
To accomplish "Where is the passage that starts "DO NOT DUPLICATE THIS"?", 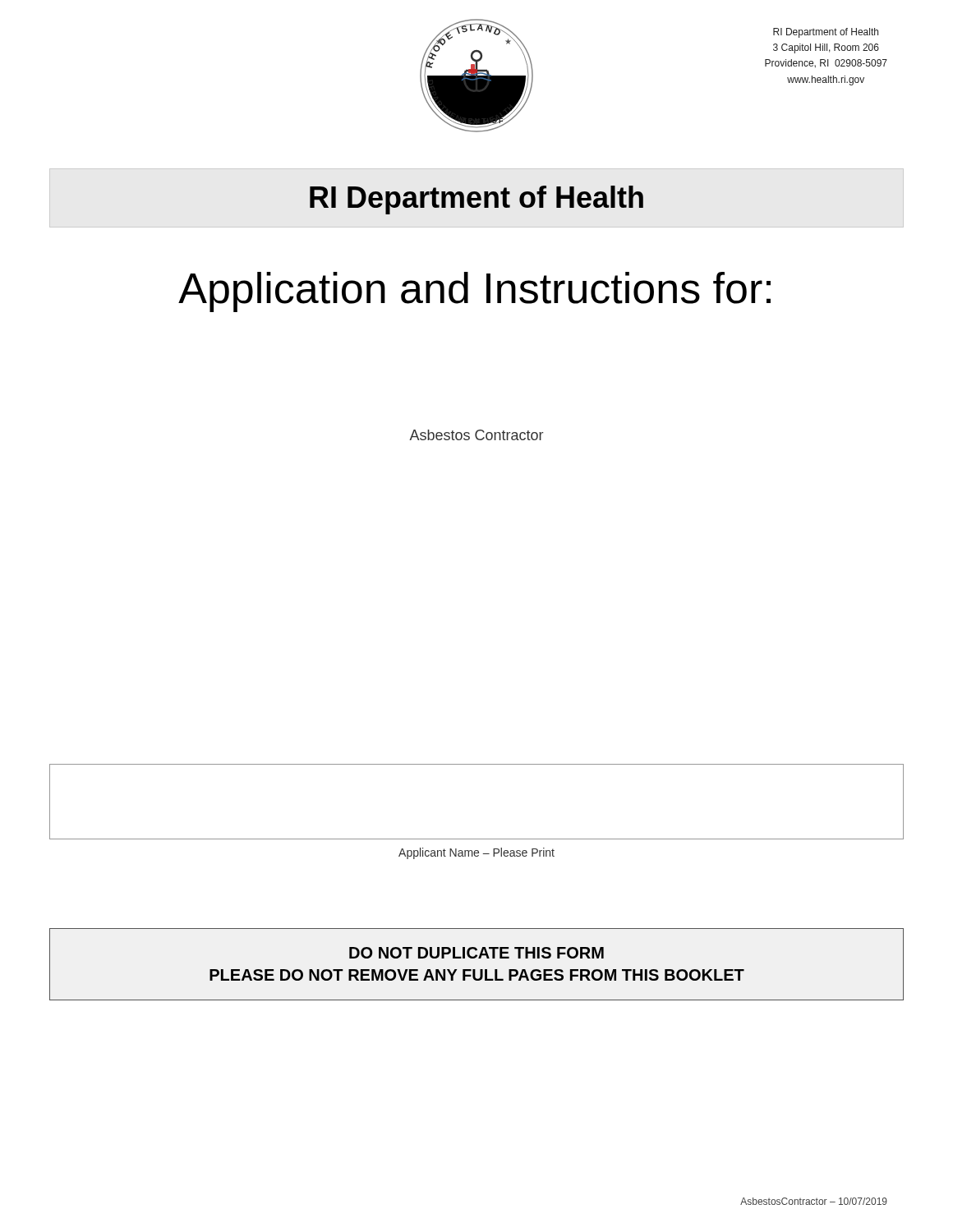I will pyautogui.click(x=476, y=964).
